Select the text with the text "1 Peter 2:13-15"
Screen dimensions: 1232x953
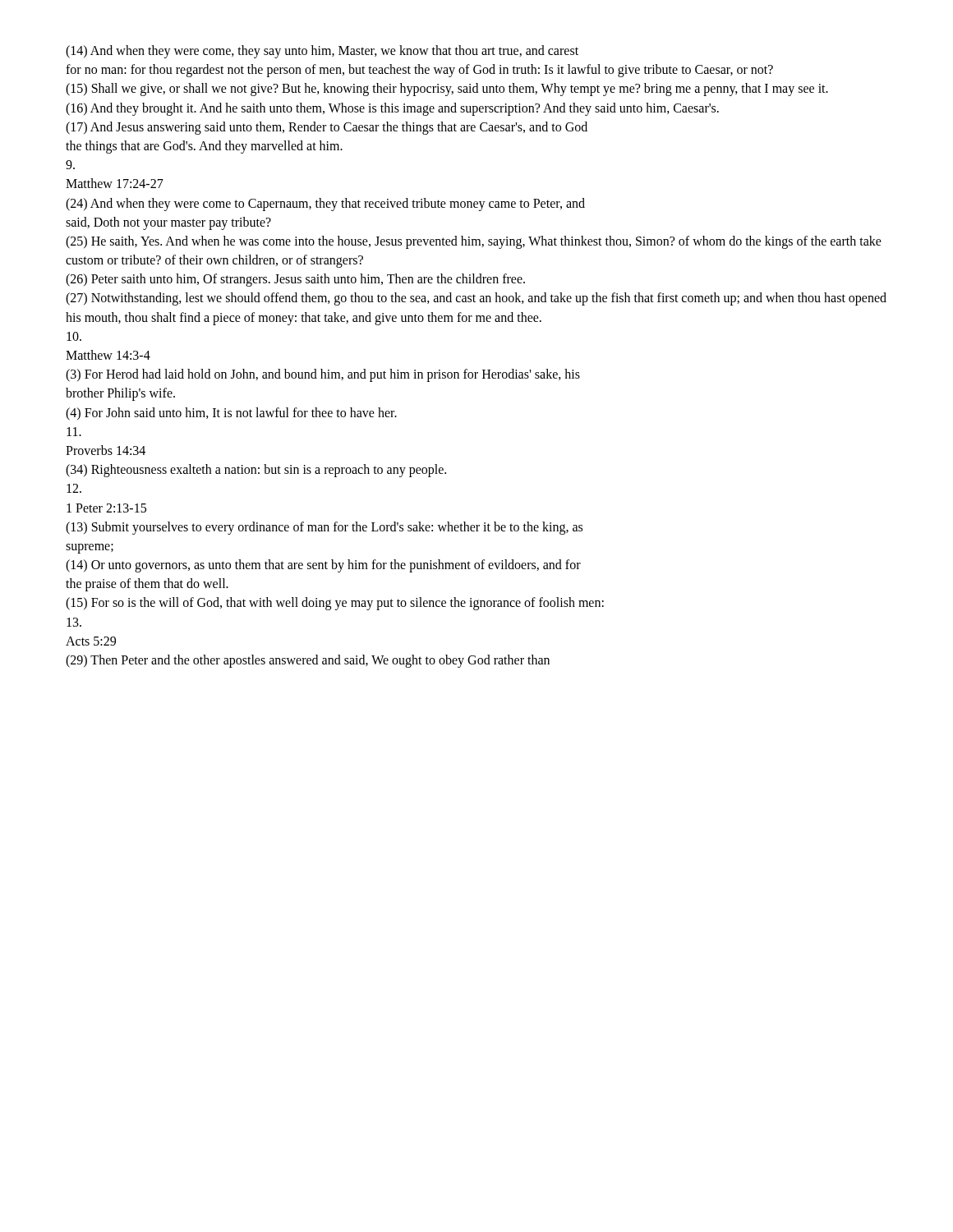pos(106,508)
